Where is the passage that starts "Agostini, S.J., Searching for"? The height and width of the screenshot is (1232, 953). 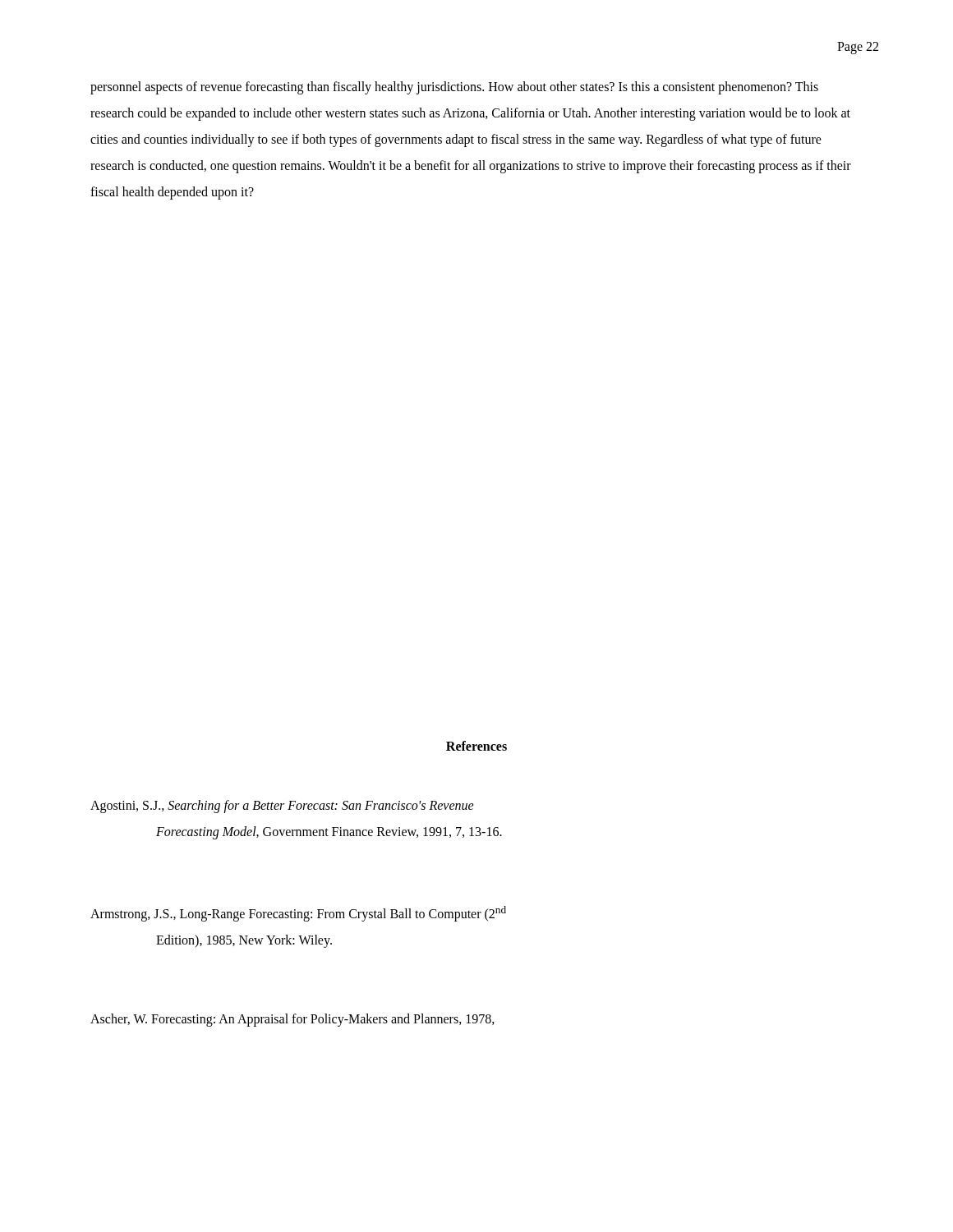pyautogui.click(x=296, y=818)
